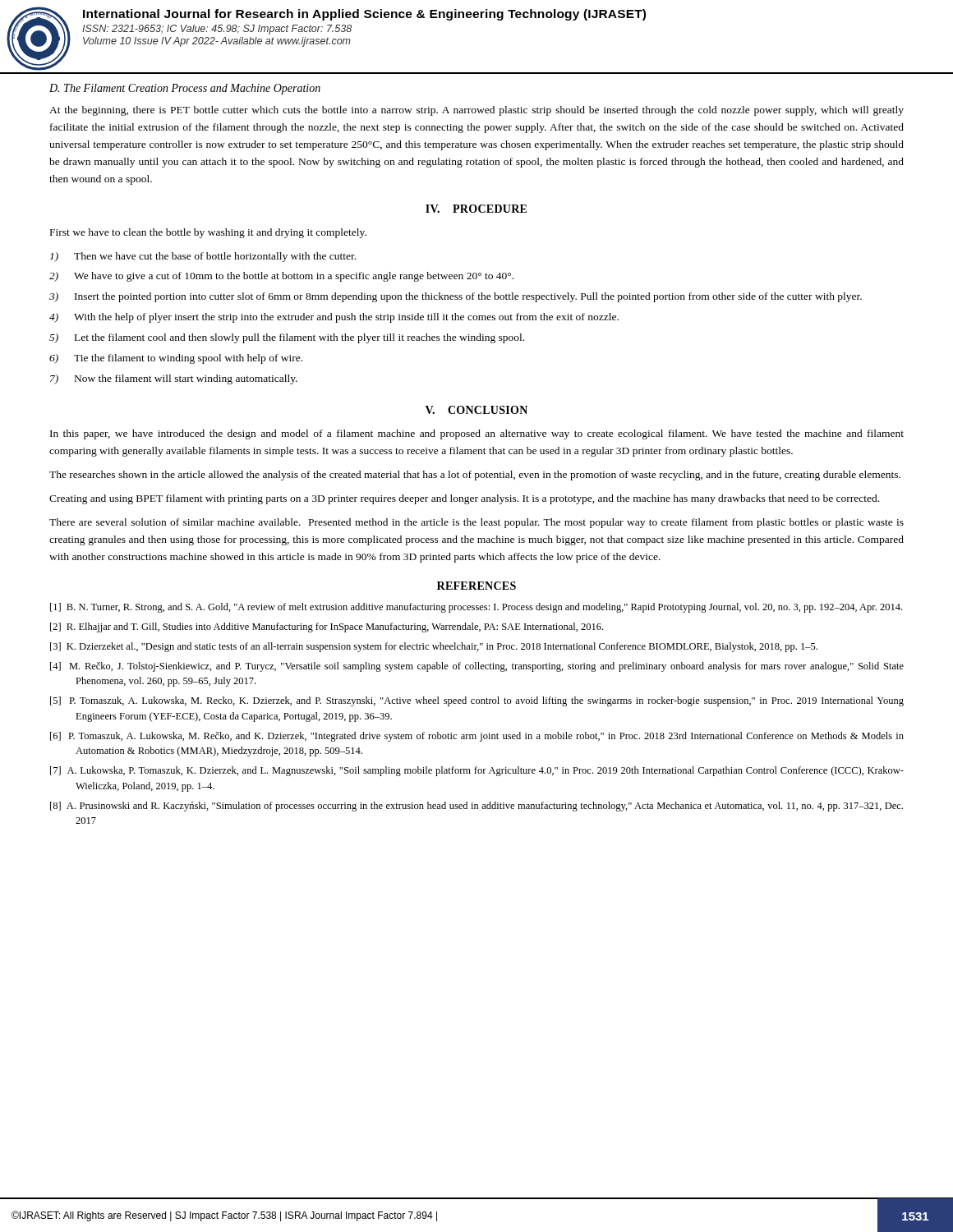This screenshot has width=953, height=1232.
Task: Select the list item with the text "[5] P. Tomaszuk, A. Lukowska, M. Recko,"
Action: point(476,708)
